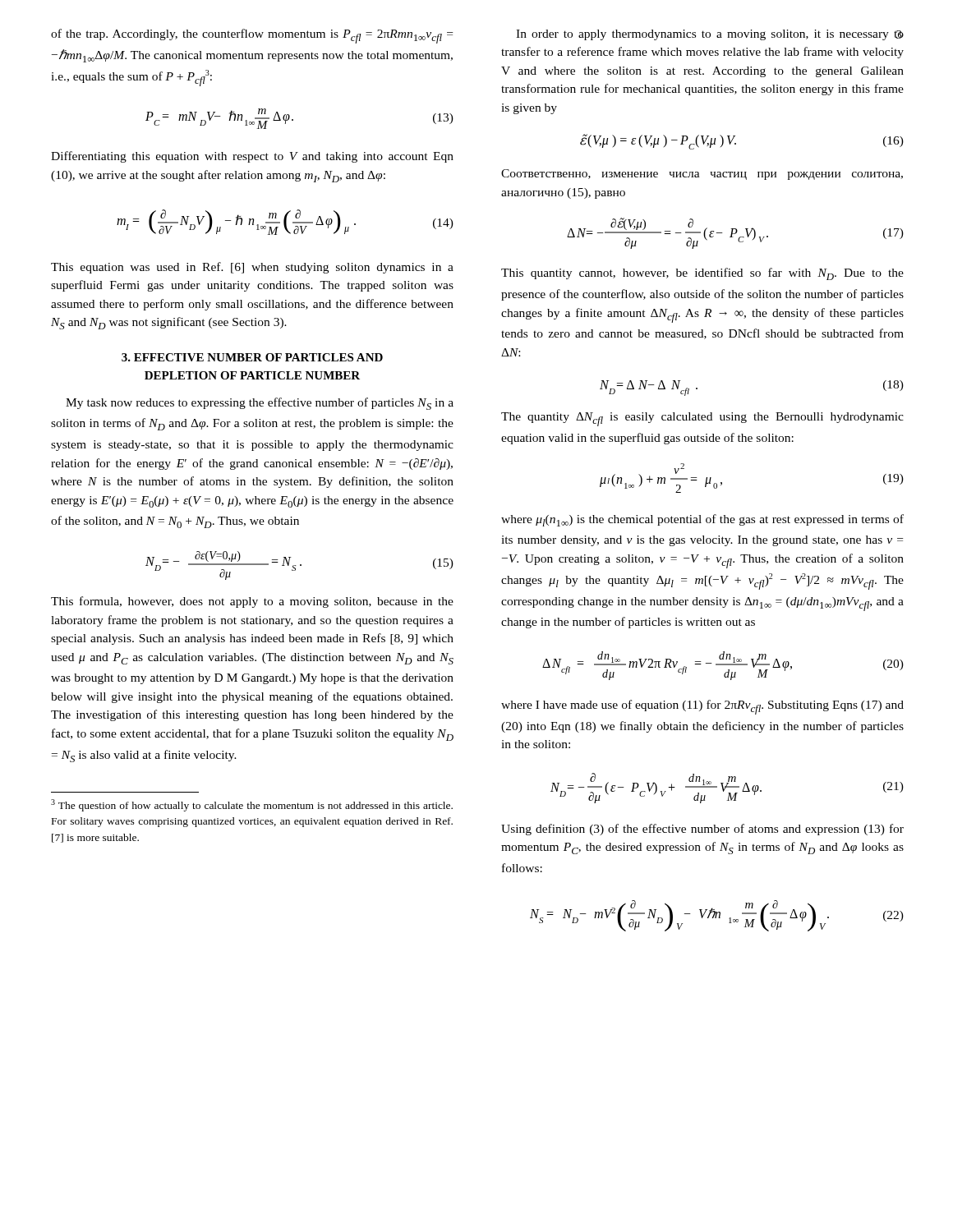Find the section header on this page that starts "3. EFFECTIVE NUMBER"
Viewport: 953px width, 1232px height.
pos(252,367)
